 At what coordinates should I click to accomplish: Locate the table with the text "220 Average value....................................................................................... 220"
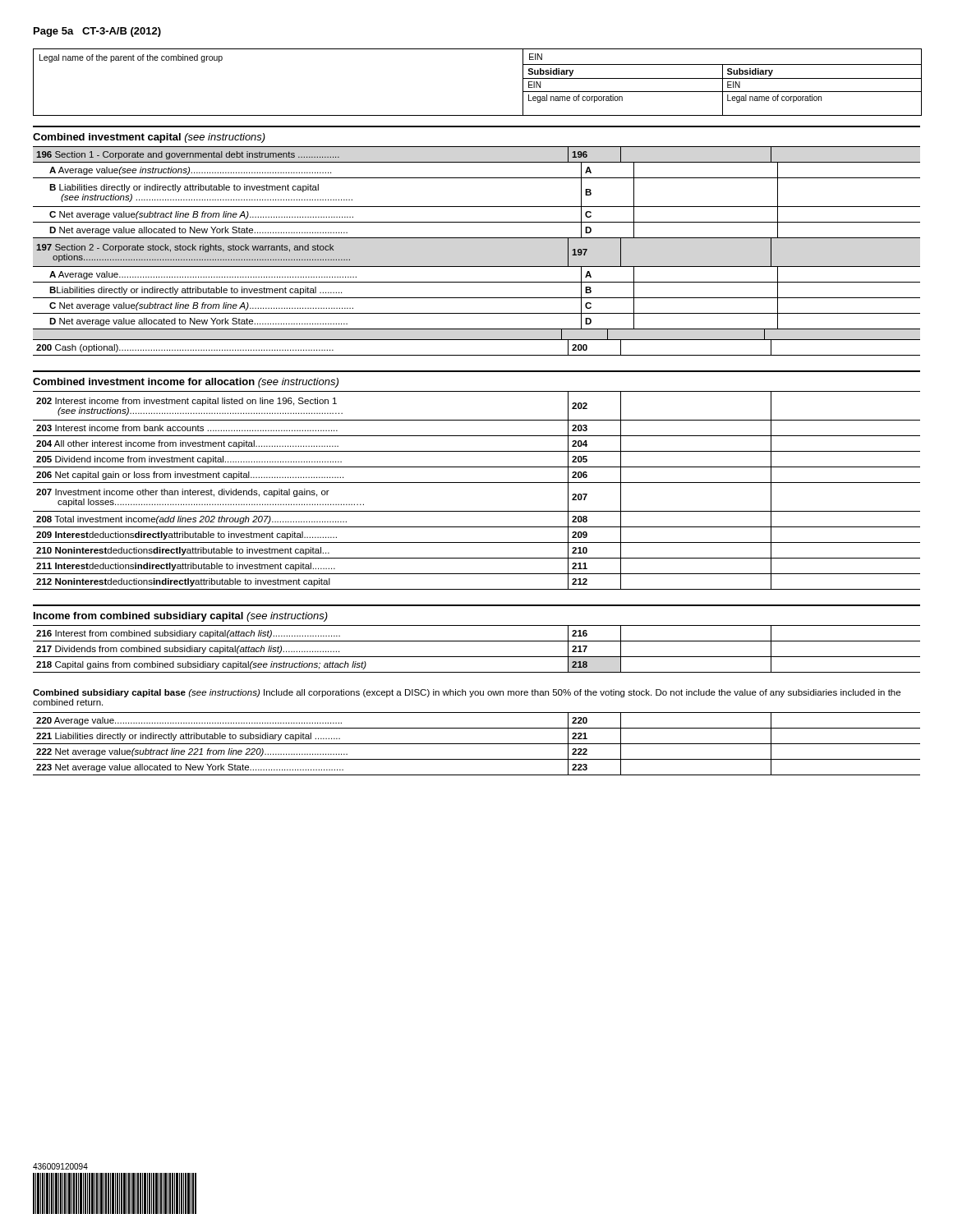(476, 744)
